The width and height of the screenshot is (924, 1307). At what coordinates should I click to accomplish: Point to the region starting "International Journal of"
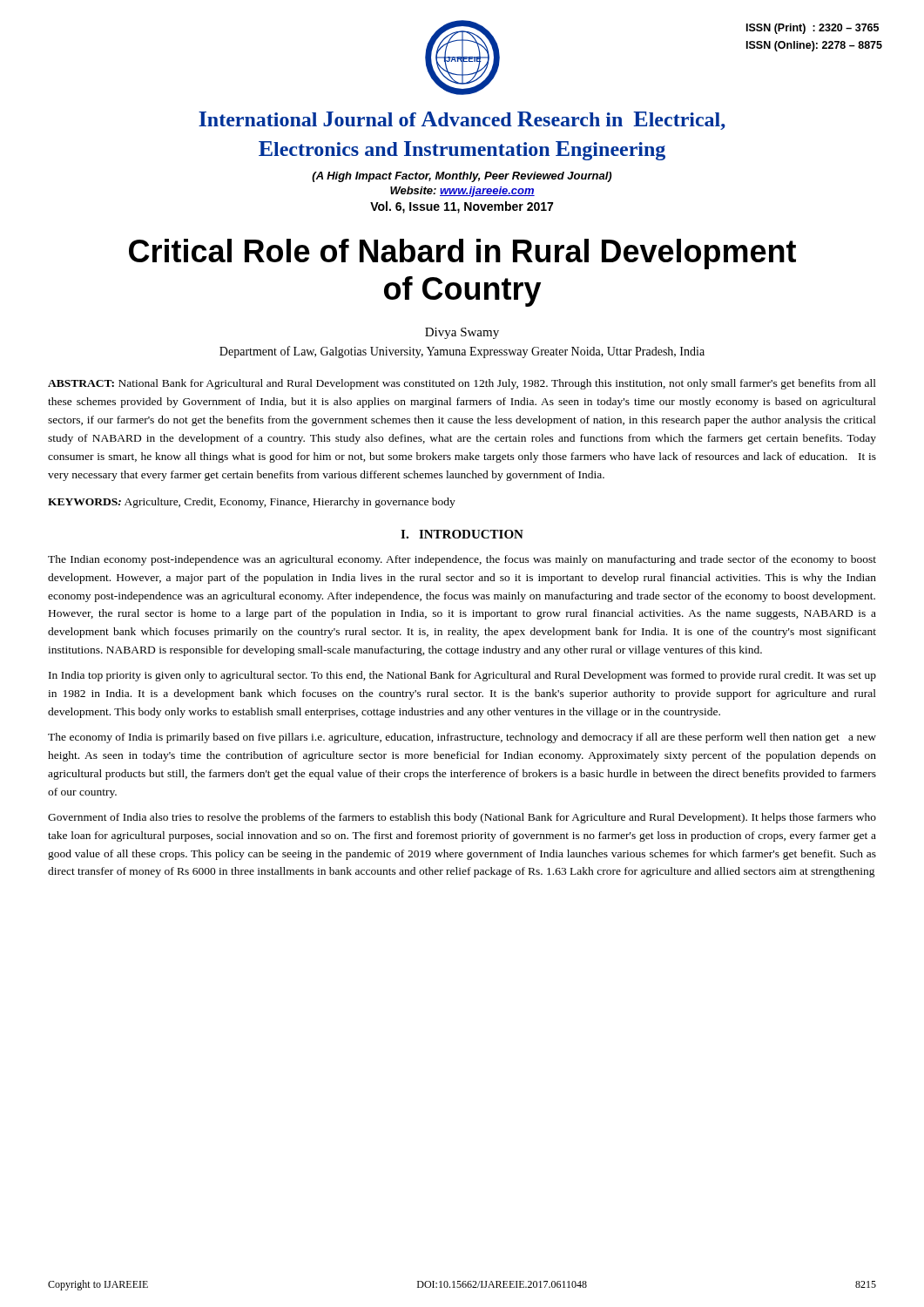click(x=462, y=134)
